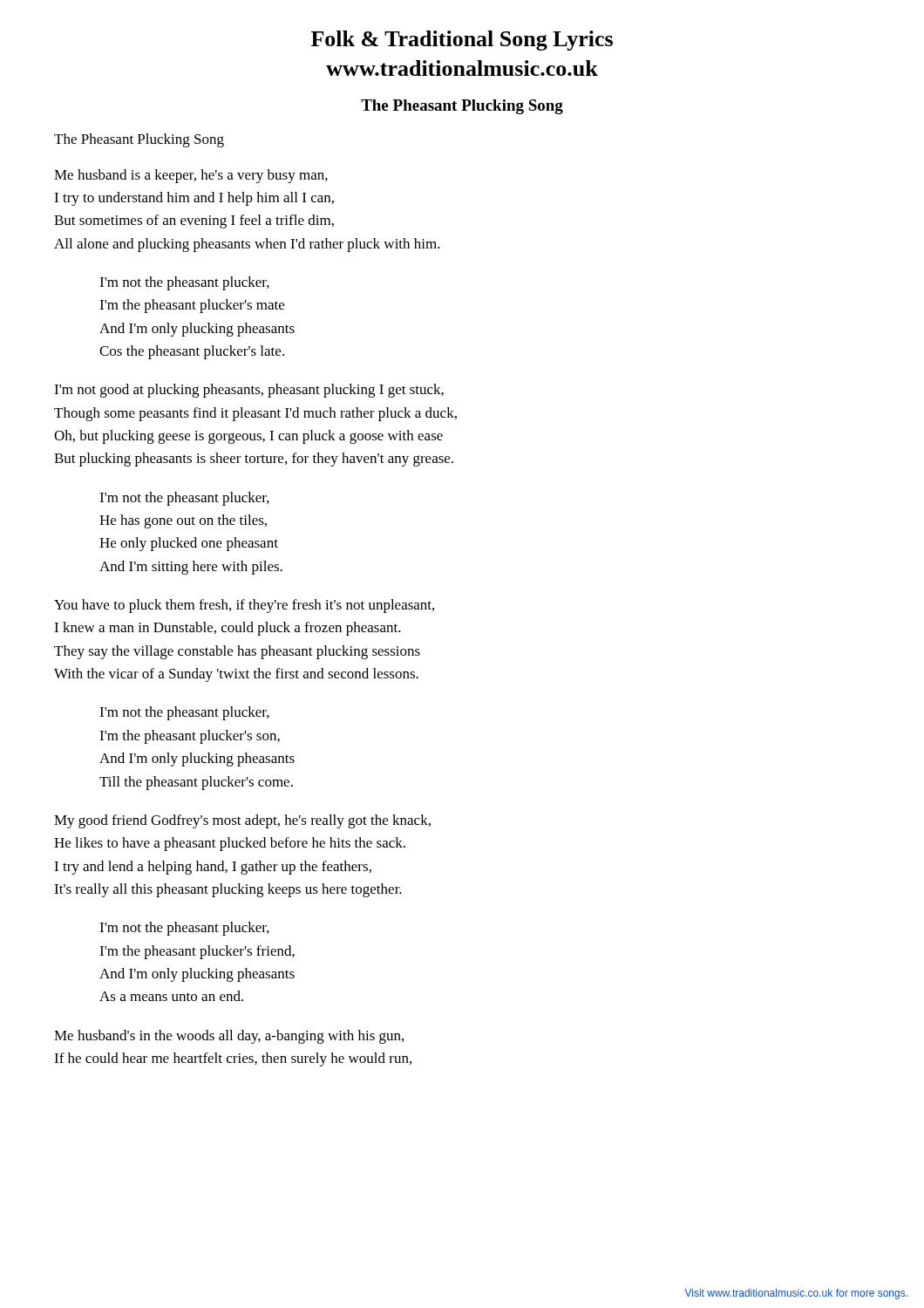924x1308 pixels.
Task: Navigate to the block starting "Me husband is a keeper, he's"
Action: [x=247, y=209]
